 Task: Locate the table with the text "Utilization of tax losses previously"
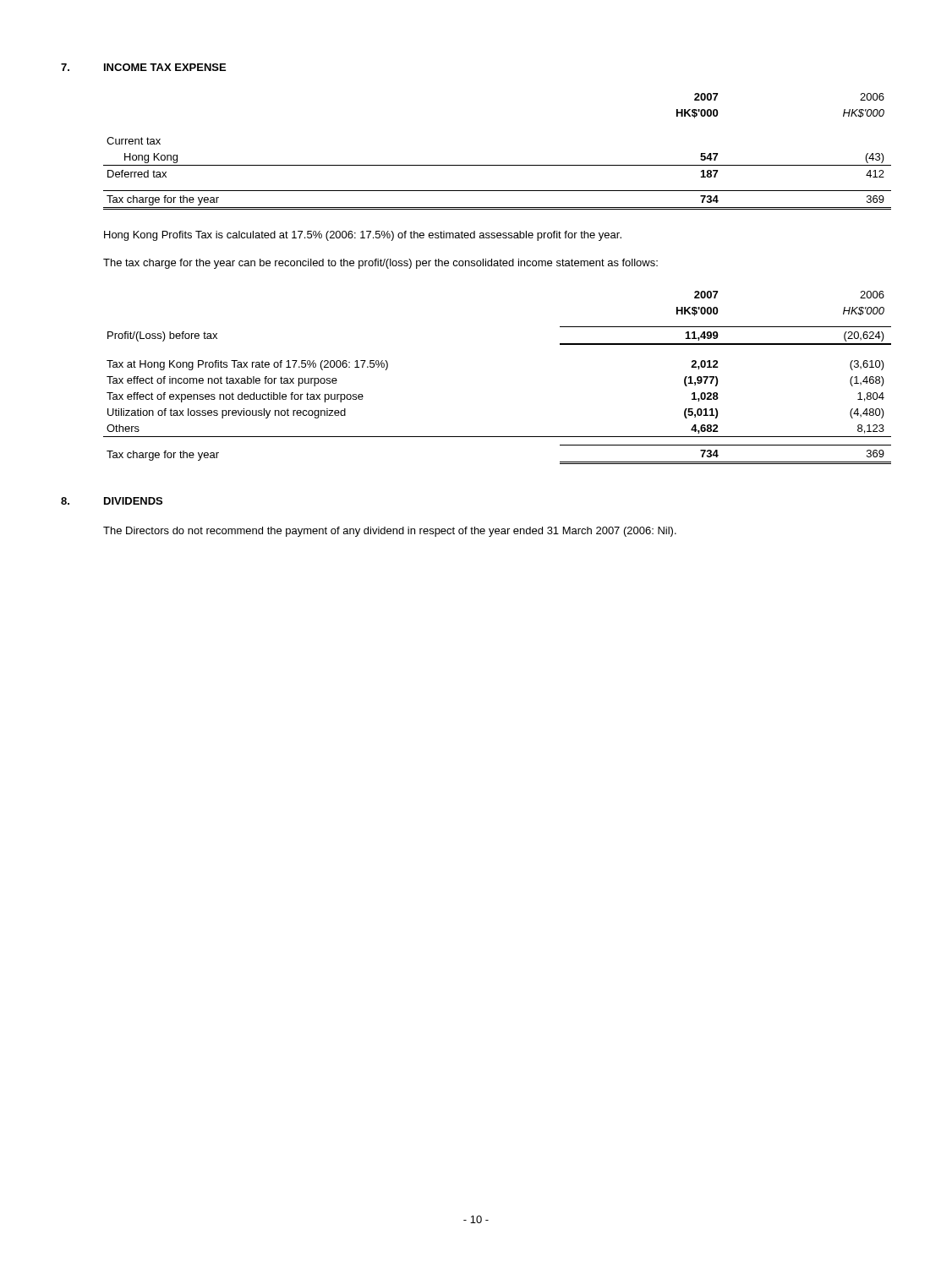click(x=497, y=375)
